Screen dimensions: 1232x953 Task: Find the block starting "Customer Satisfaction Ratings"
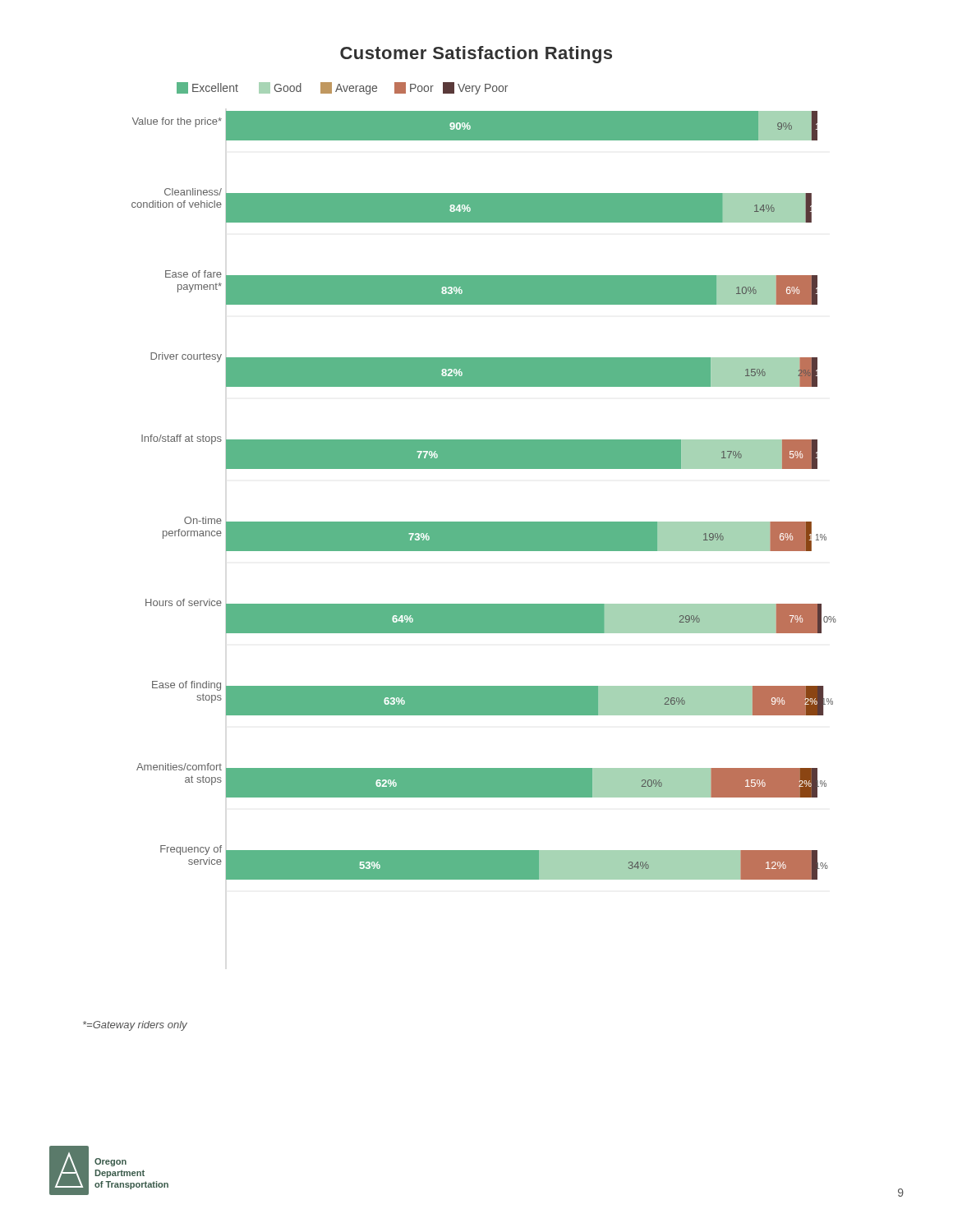[476, 53]
